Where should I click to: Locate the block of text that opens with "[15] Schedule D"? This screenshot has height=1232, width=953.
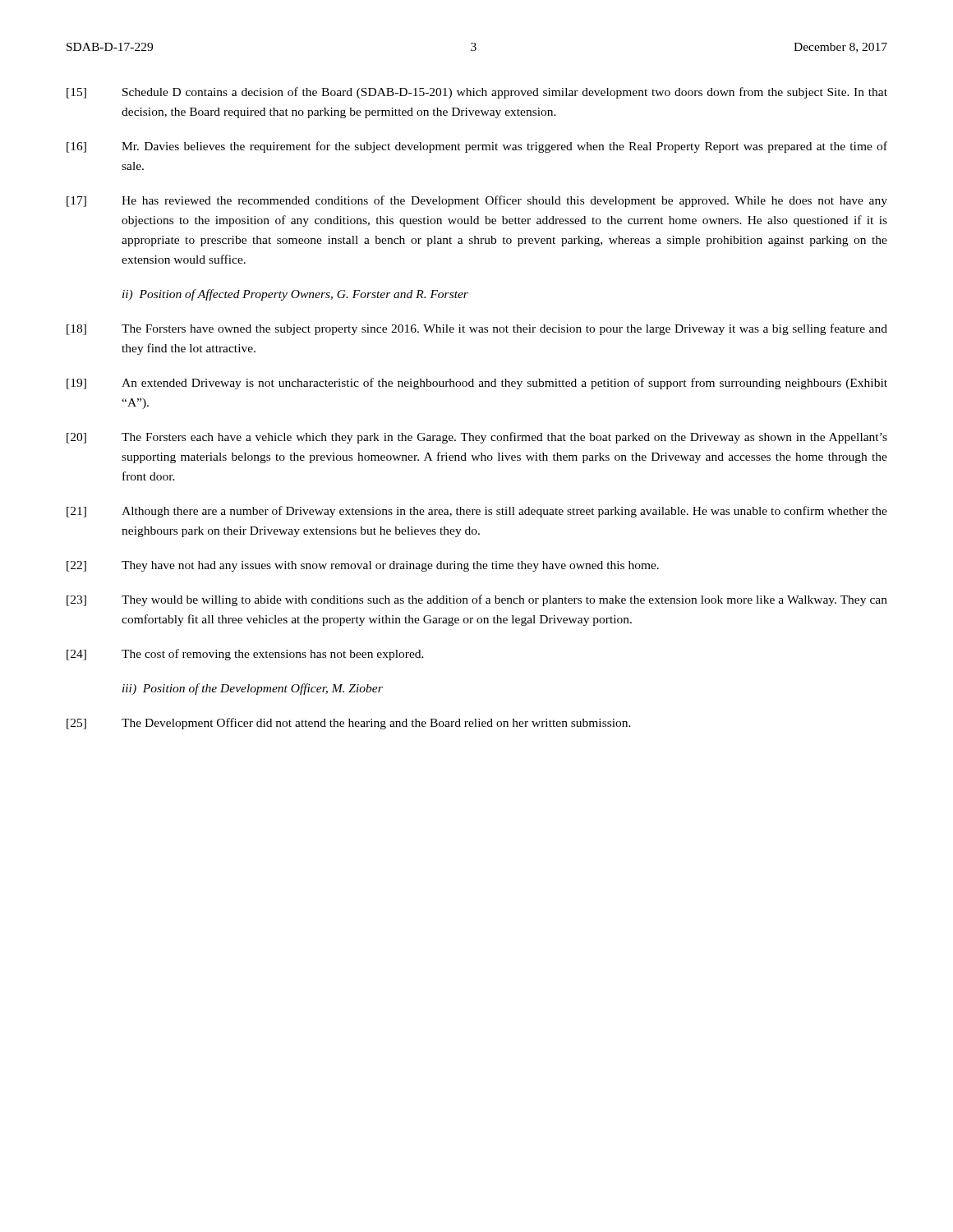(476, 102)
